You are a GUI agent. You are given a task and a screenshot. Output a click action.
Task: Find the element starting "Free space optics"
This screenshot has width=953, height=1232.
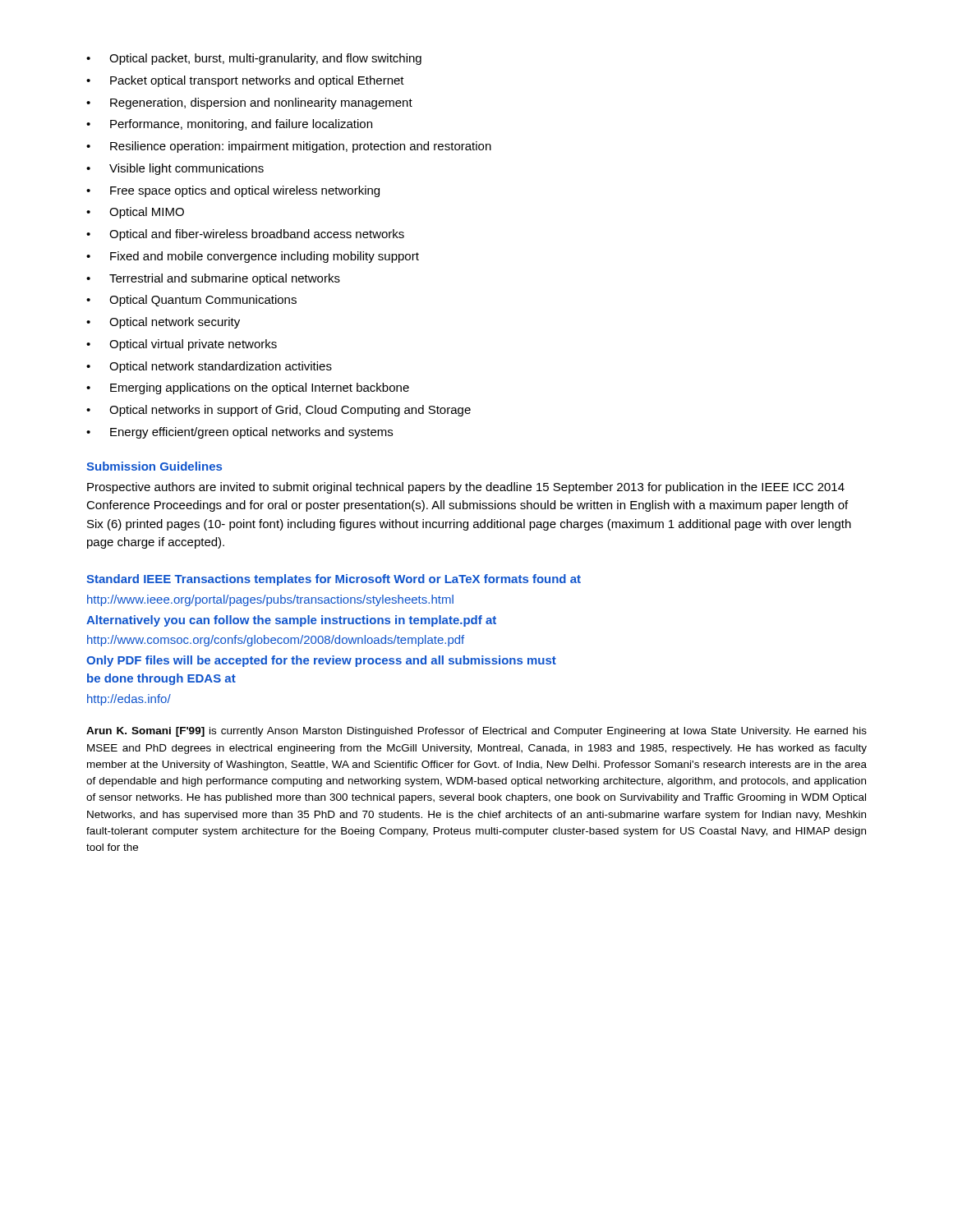pyautogui.click(x=245, y=190)
